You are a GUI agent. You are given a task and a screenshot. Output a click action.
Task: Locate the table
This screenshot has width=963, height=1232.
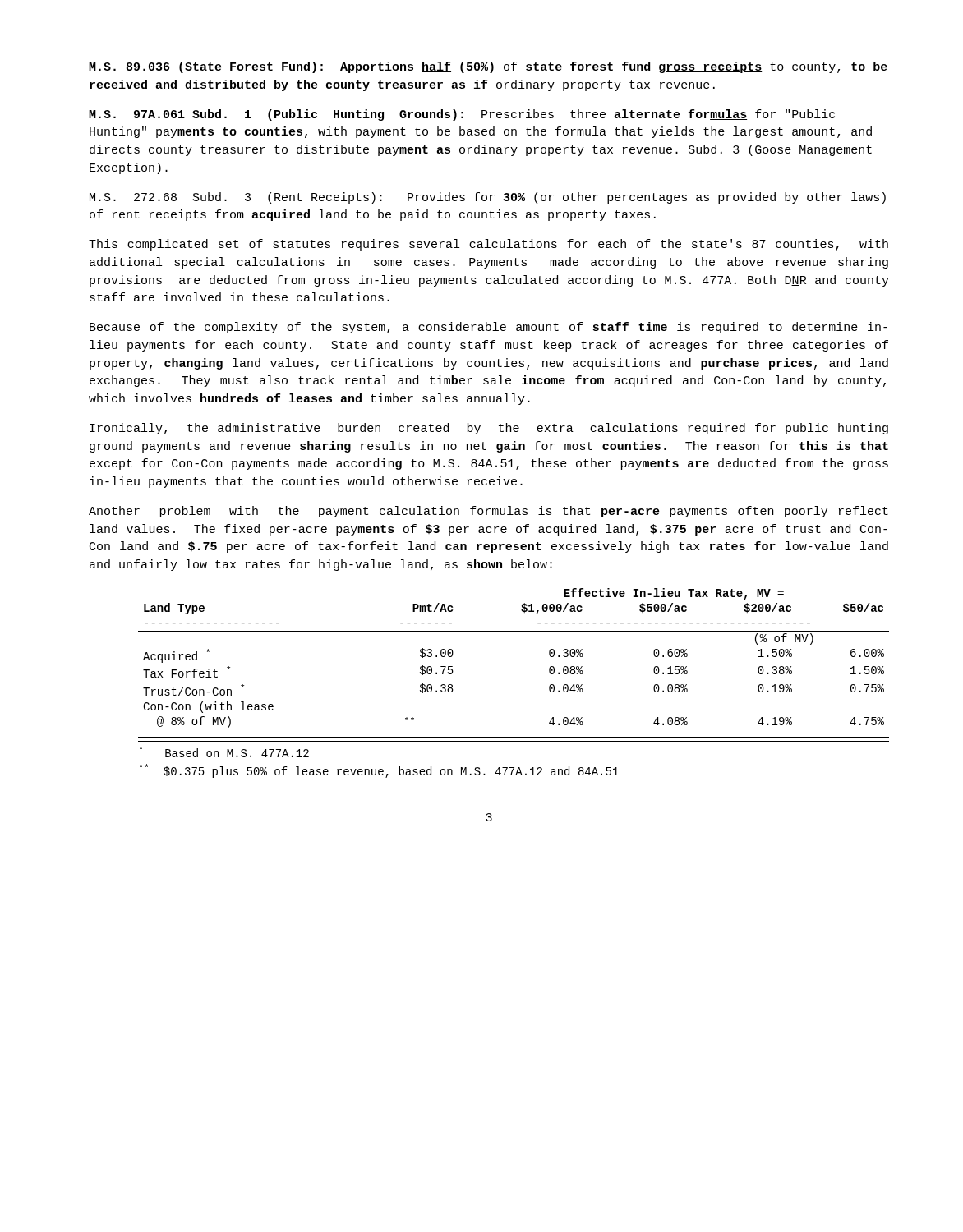coord(514,682)
